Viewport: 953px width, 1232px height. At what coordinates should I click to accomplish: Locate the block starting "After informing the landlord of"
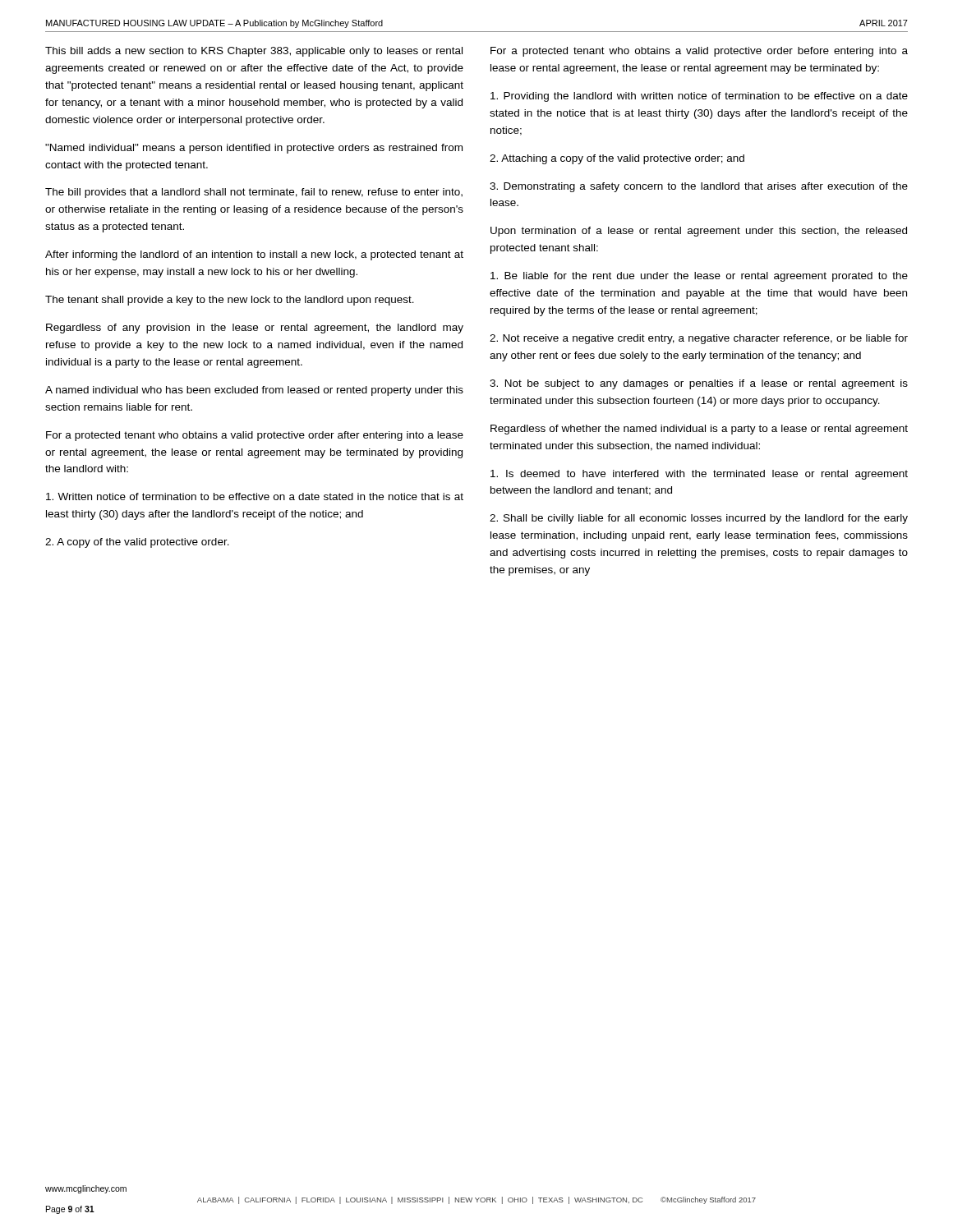tap(254, 264)
